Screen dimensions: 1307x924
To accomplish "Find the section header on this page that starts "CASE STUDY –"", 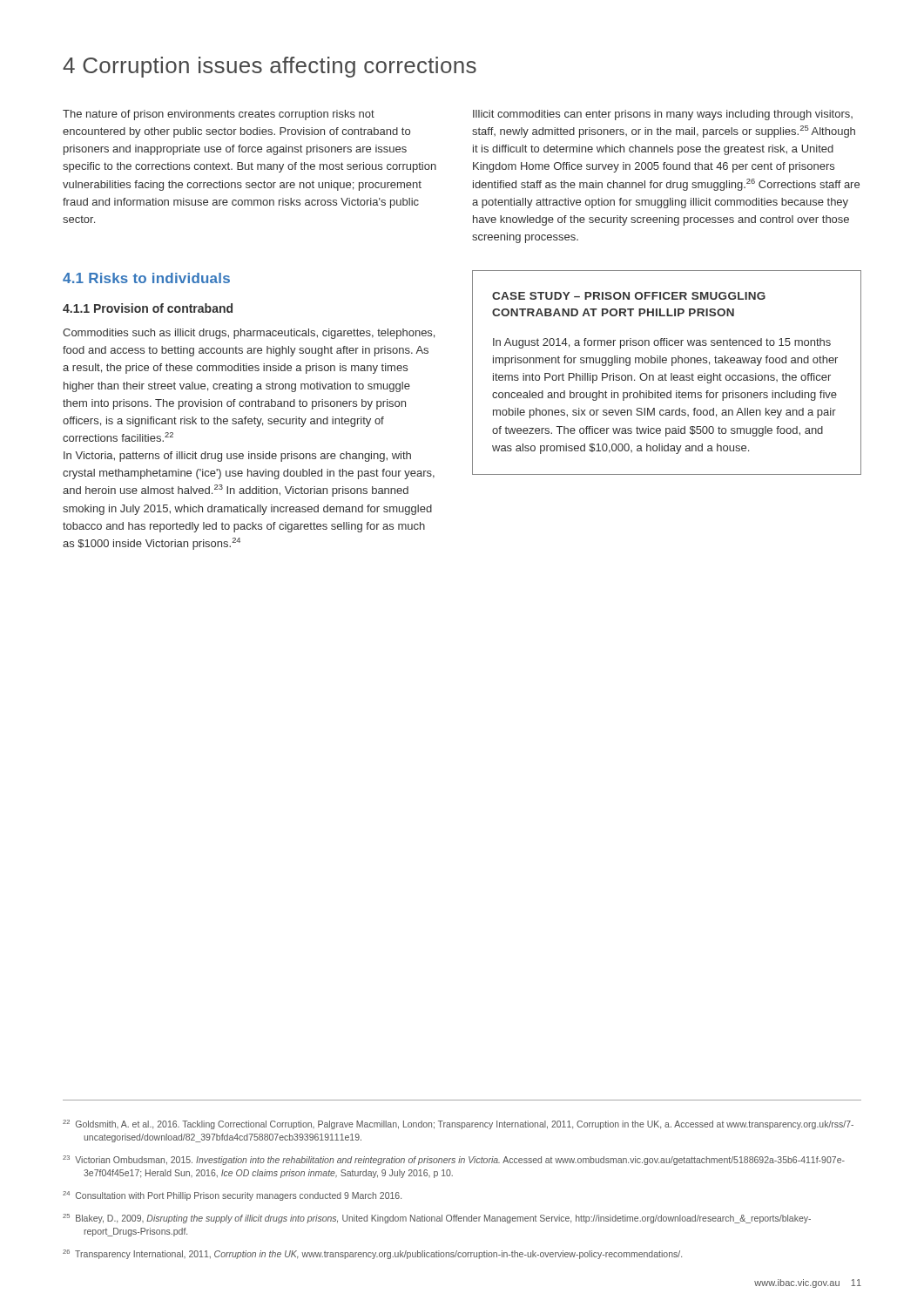I will 667,305.
